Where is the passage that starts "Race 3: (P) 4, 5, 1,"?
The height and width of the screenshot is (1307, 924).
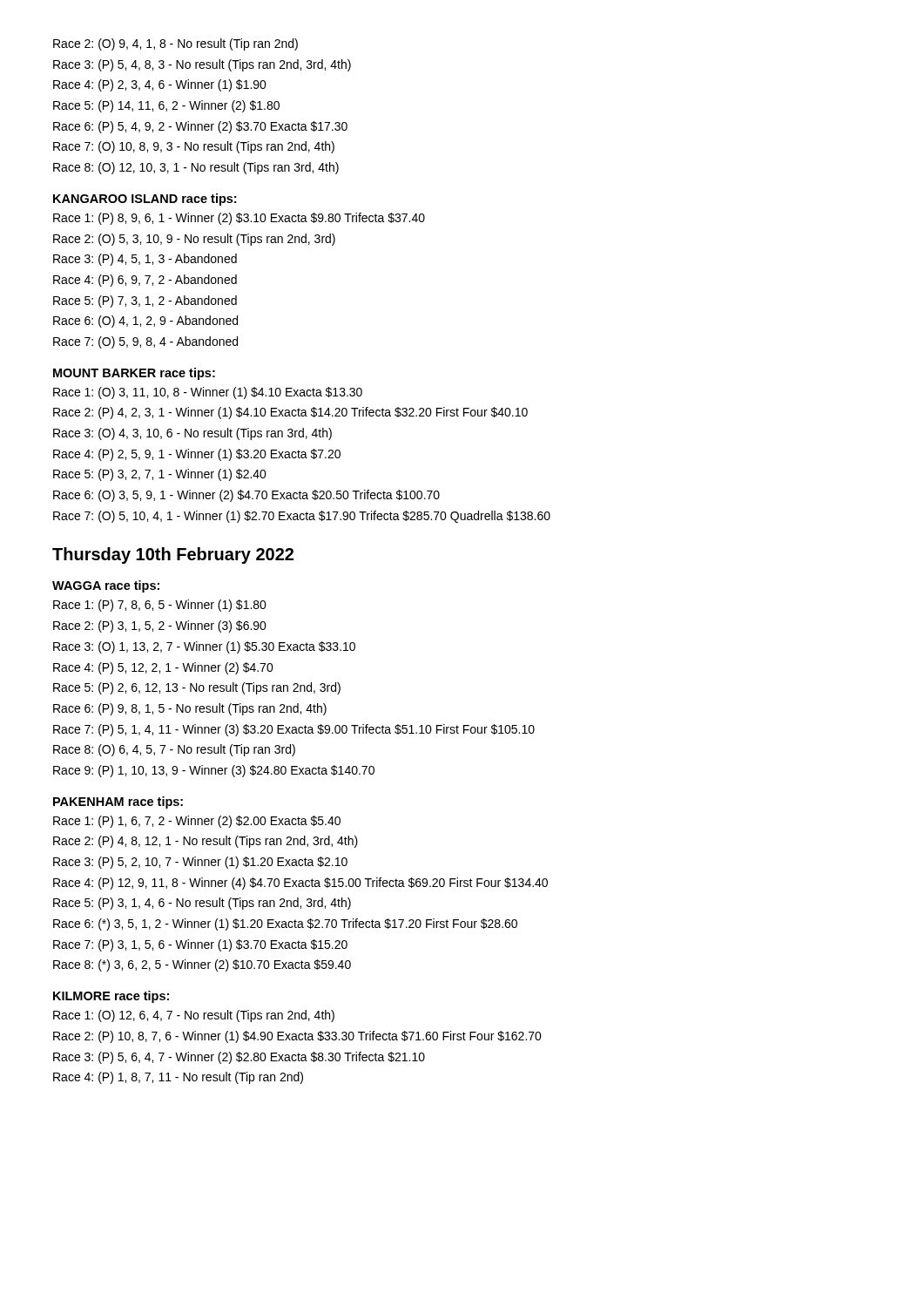click(x=145, y=259)
